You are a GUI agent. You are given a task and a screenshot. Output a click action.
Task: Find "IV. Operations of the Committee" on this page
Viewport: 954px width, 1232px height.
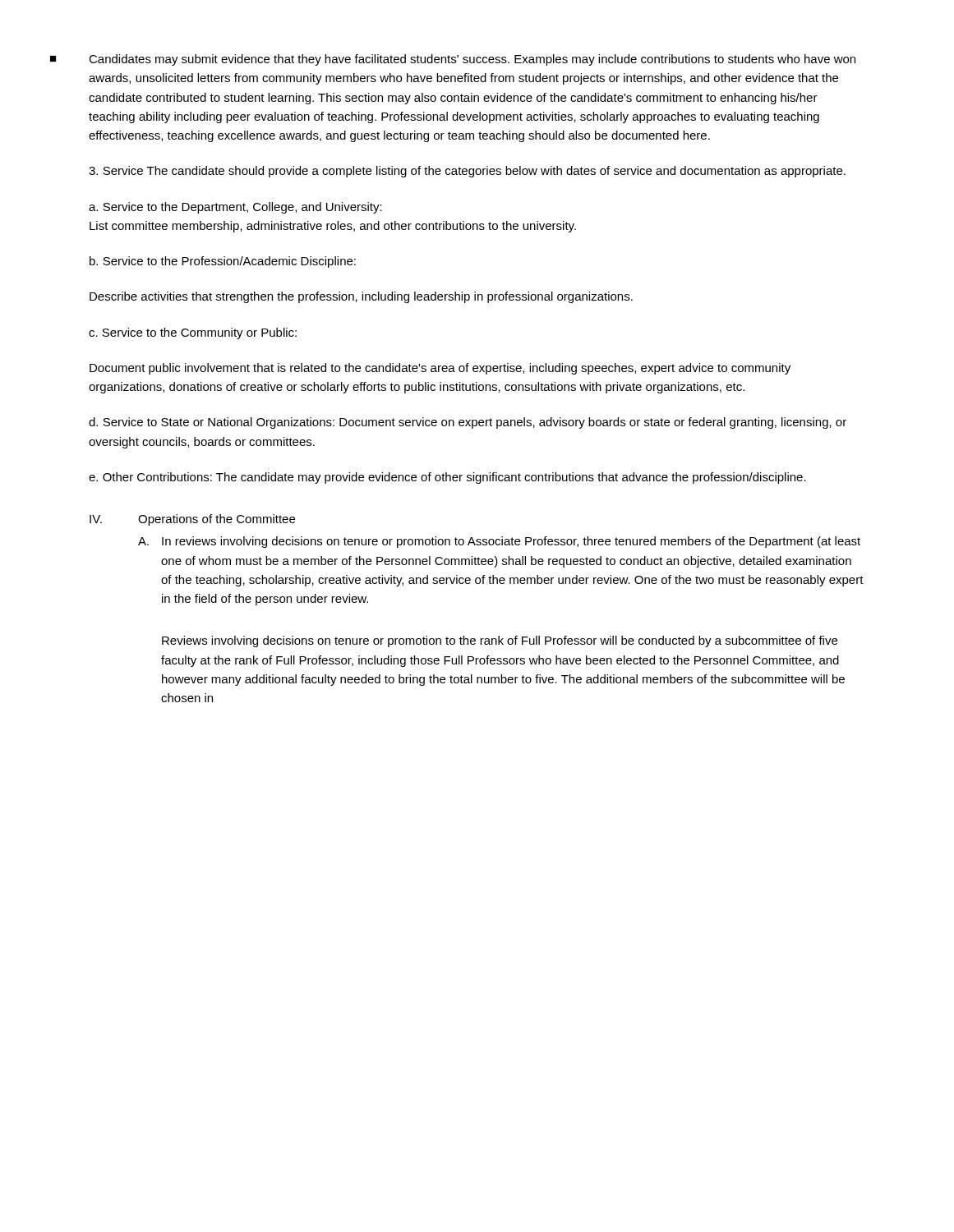(192, 519)
